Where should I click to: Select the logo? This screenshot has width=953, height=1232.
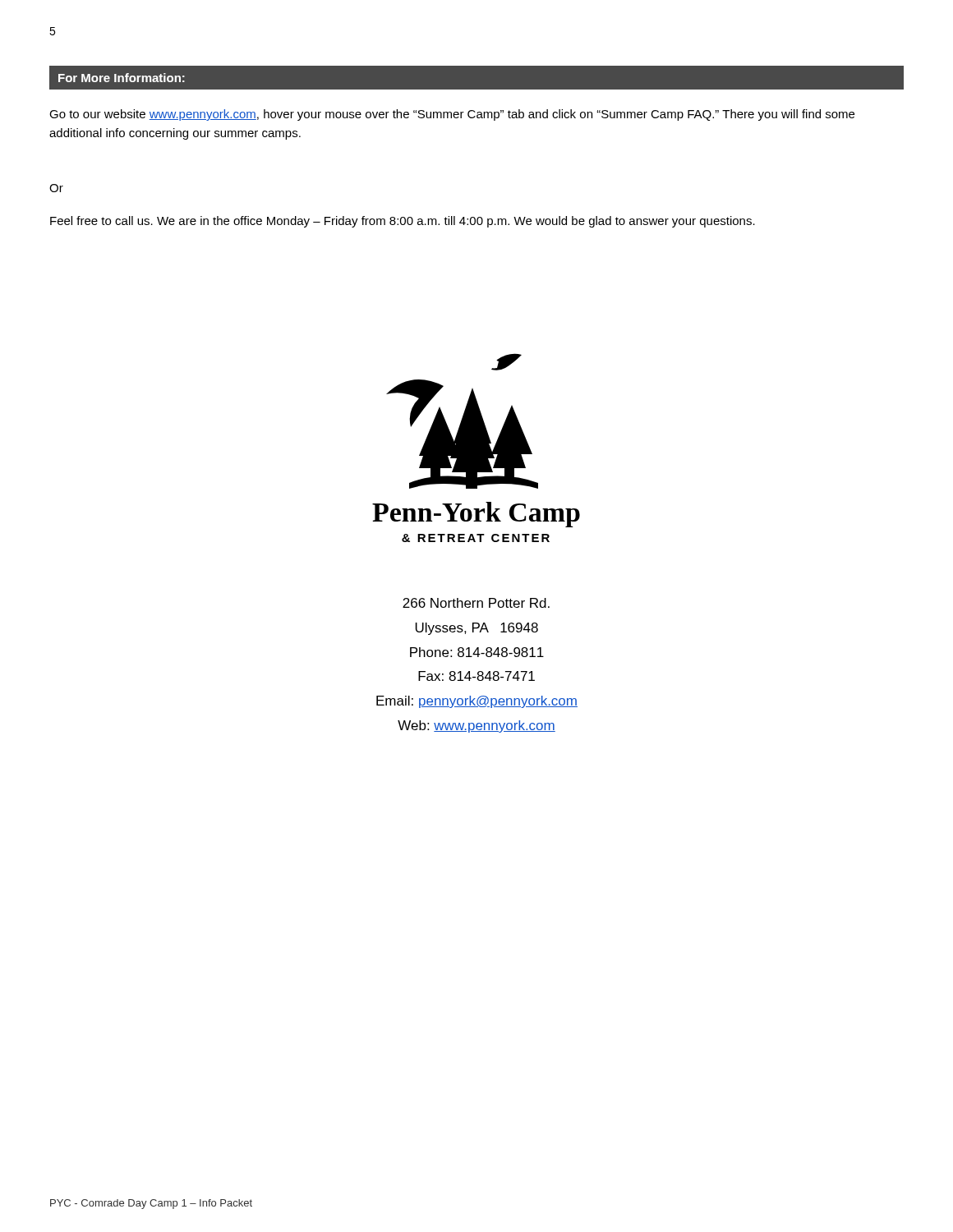coord(476,460)
